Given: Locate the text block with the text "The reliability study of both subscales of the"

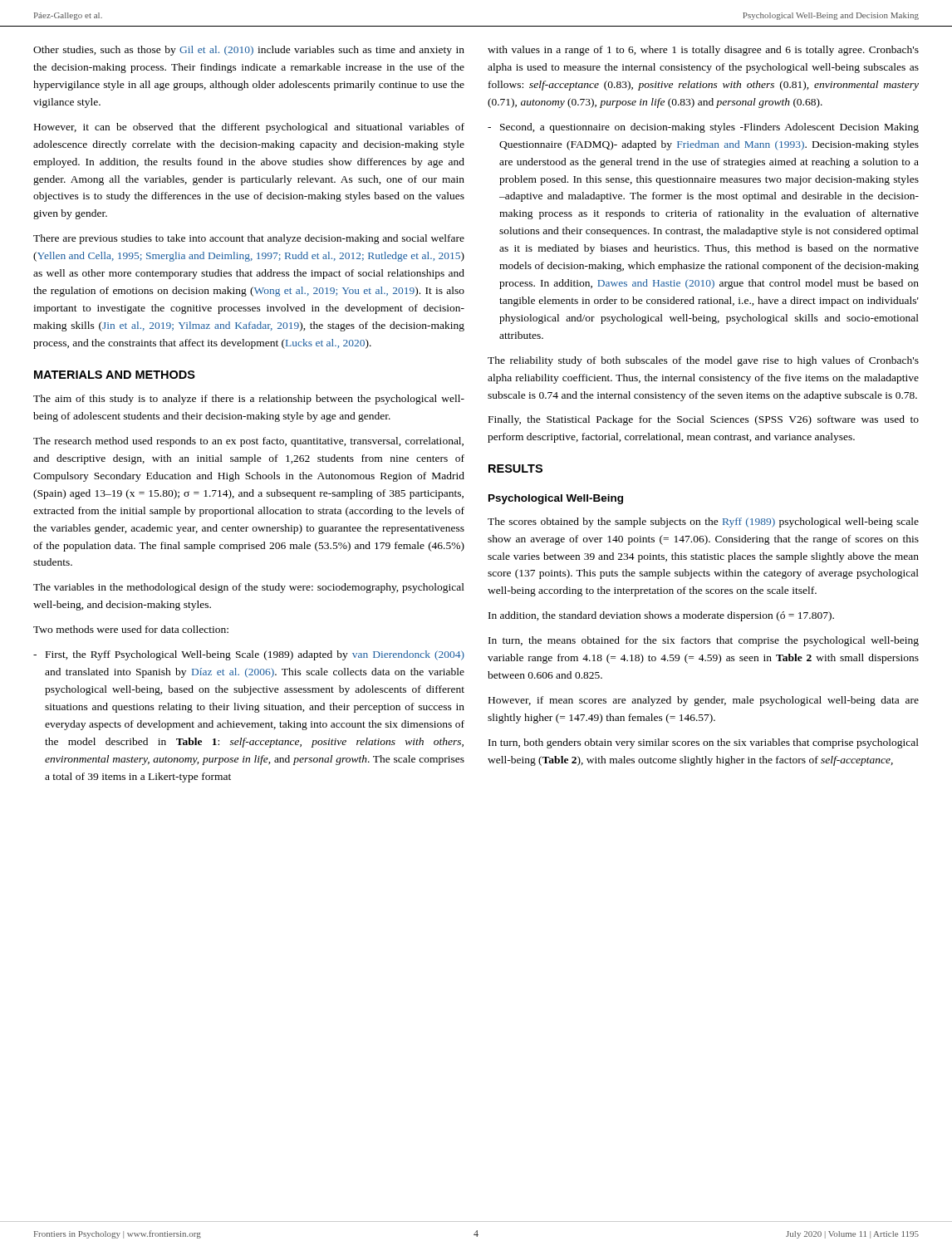Looking at the screenshot, I should point(703,378).
